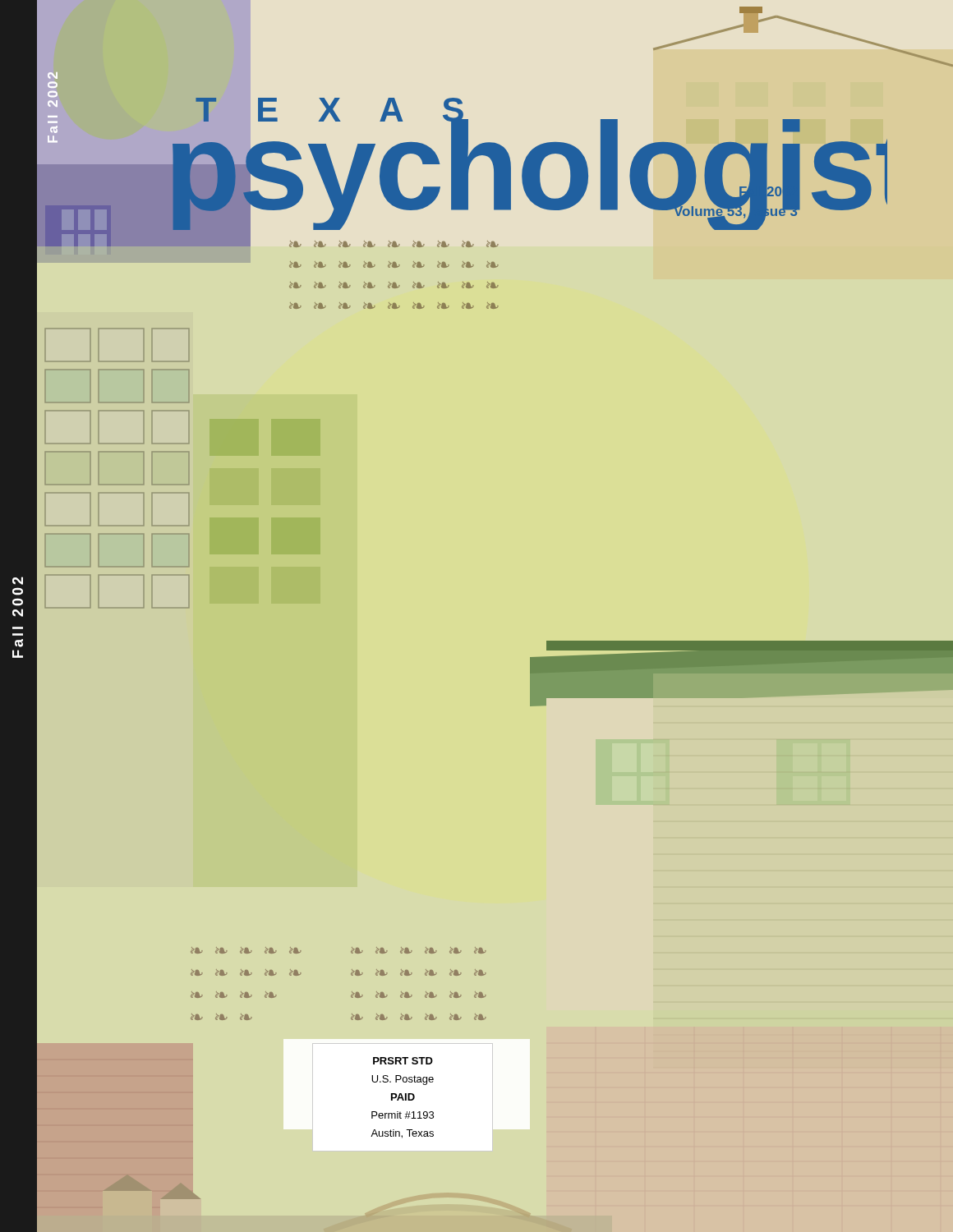Find the illustration
953x1232 pixels.
pyautogui.click(x=495, y=616)
